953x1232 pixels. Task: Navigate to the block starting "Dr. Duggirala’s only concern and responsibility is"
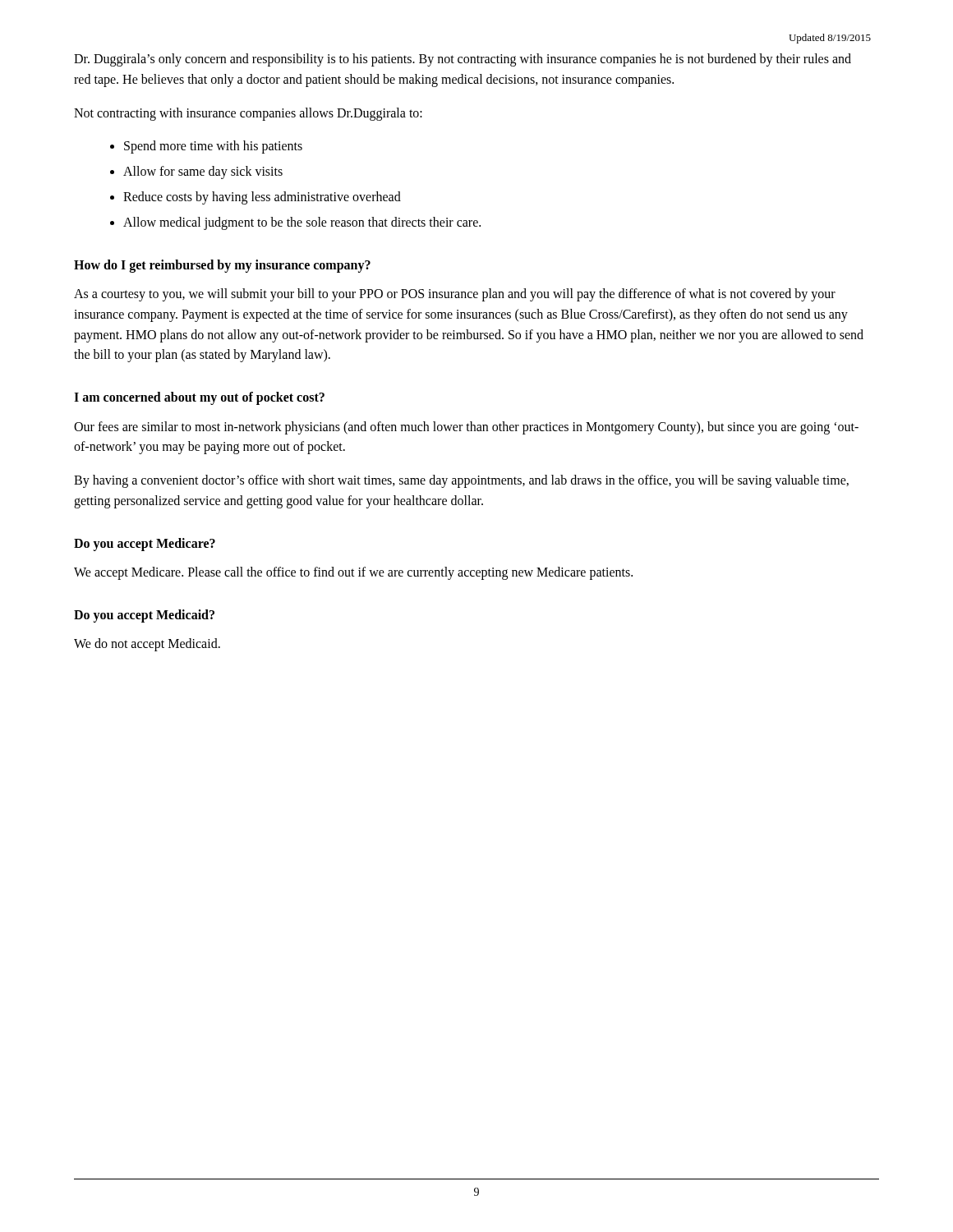[x=463, y=69]
